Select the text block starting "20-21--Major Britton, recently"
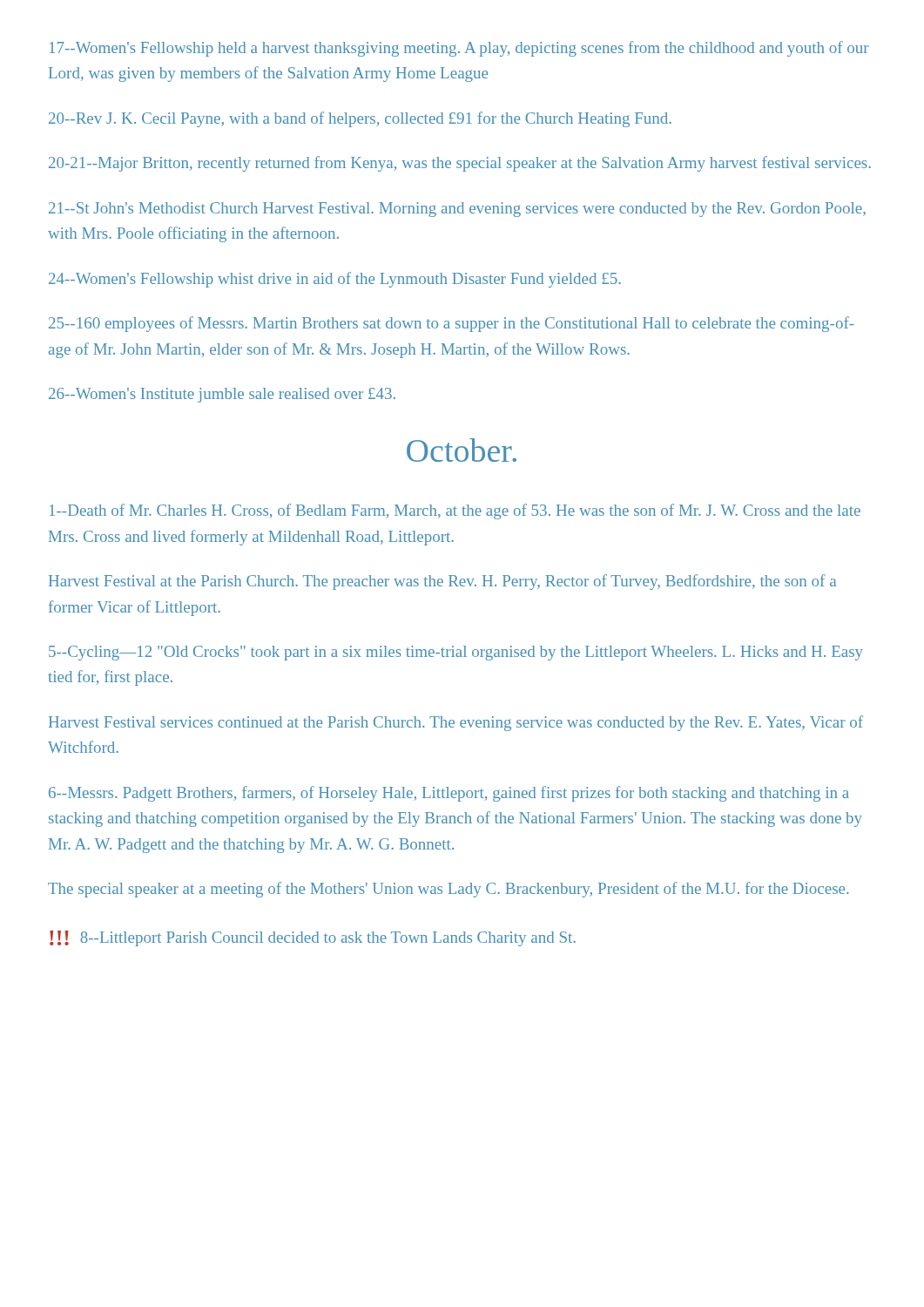Screen dimensions: 1307x924 460,163
